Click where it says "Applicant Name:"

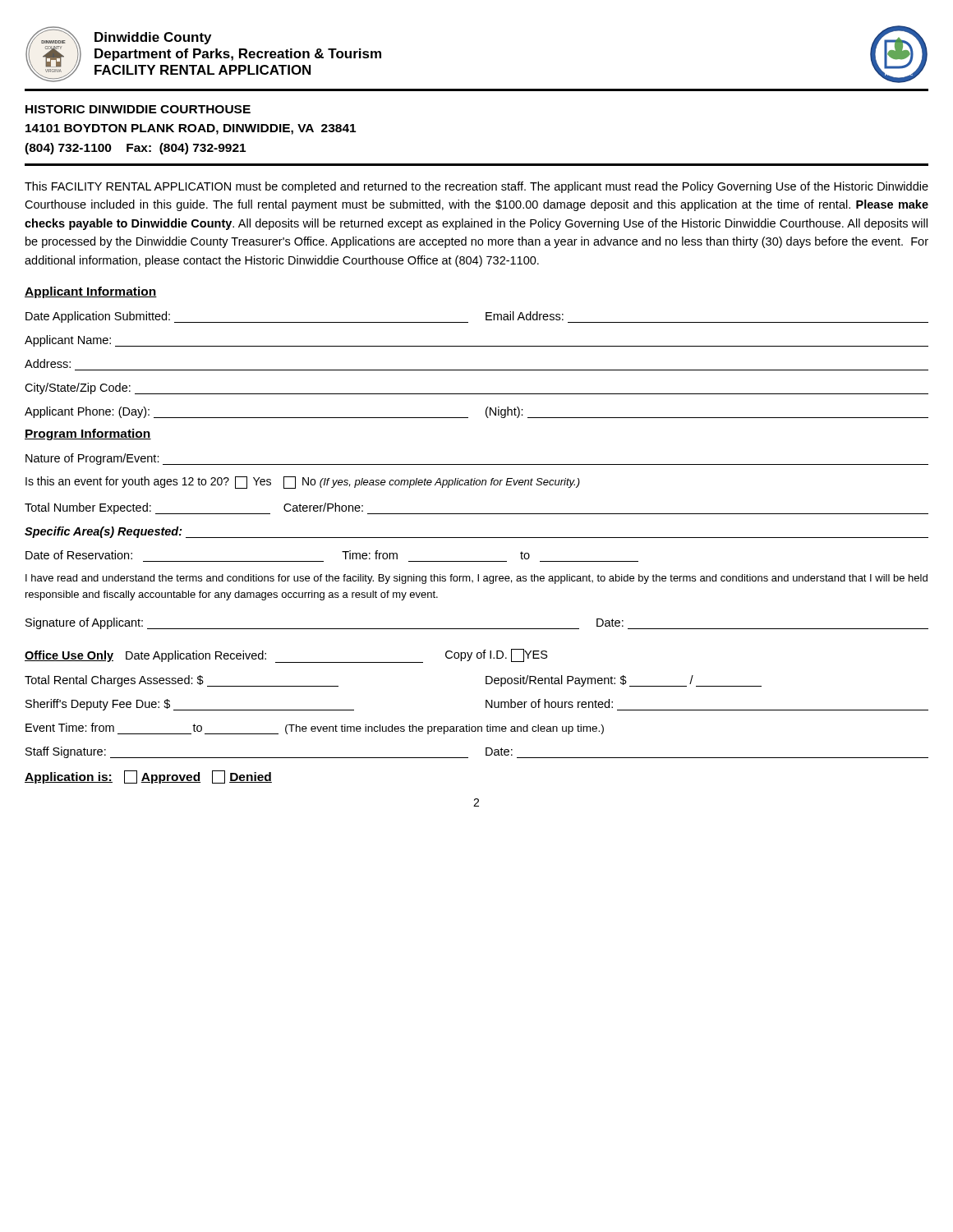pyautogui.click(x=476, y=339)
